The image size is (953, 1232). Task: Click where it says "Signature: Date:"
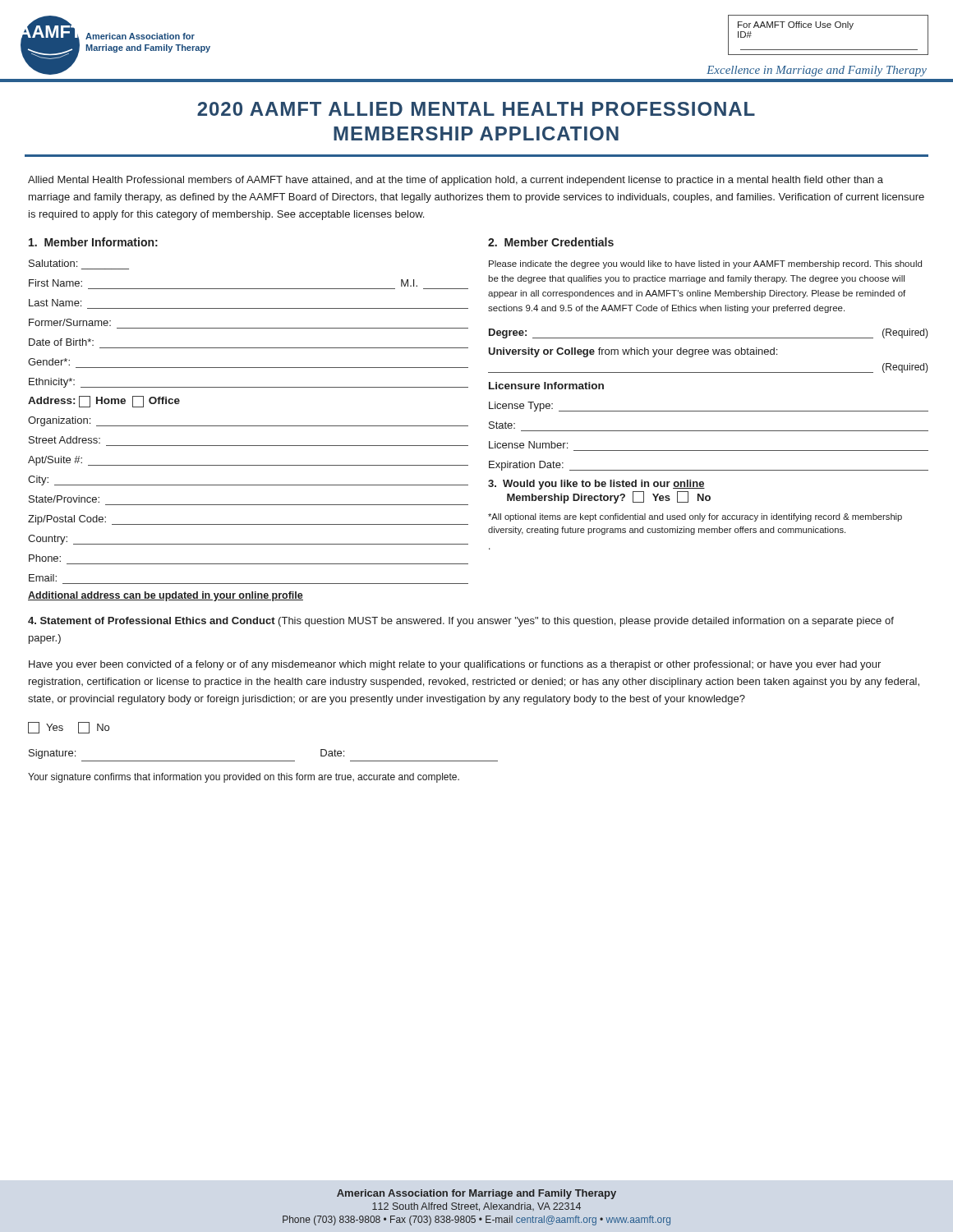coord(263,753)
